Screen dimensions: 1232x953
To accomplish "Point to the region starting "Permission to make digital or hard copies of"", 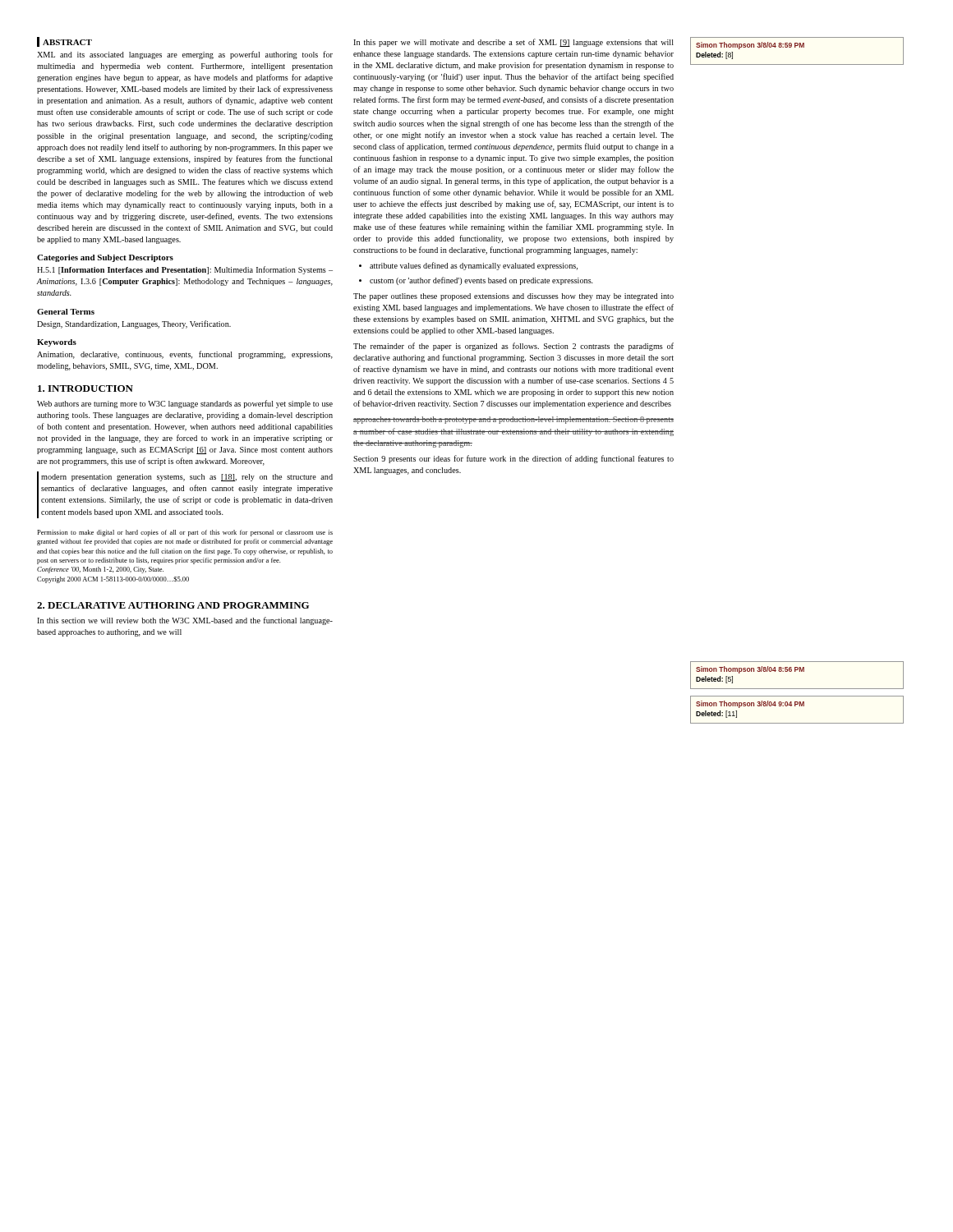I will tap(185, 556).
